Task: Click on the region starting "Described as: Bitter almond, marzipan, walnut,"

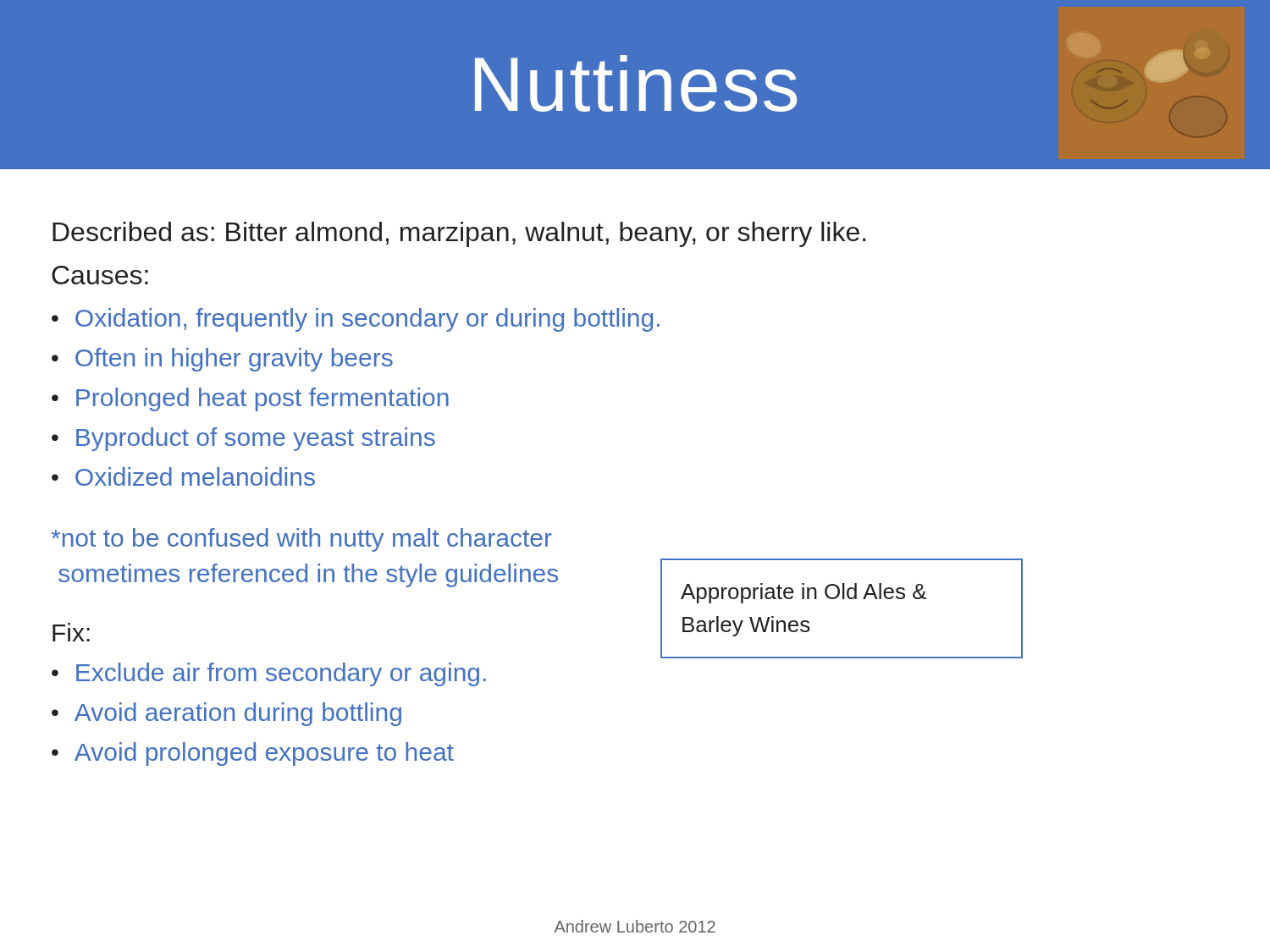Action: [x=459, y=232]
